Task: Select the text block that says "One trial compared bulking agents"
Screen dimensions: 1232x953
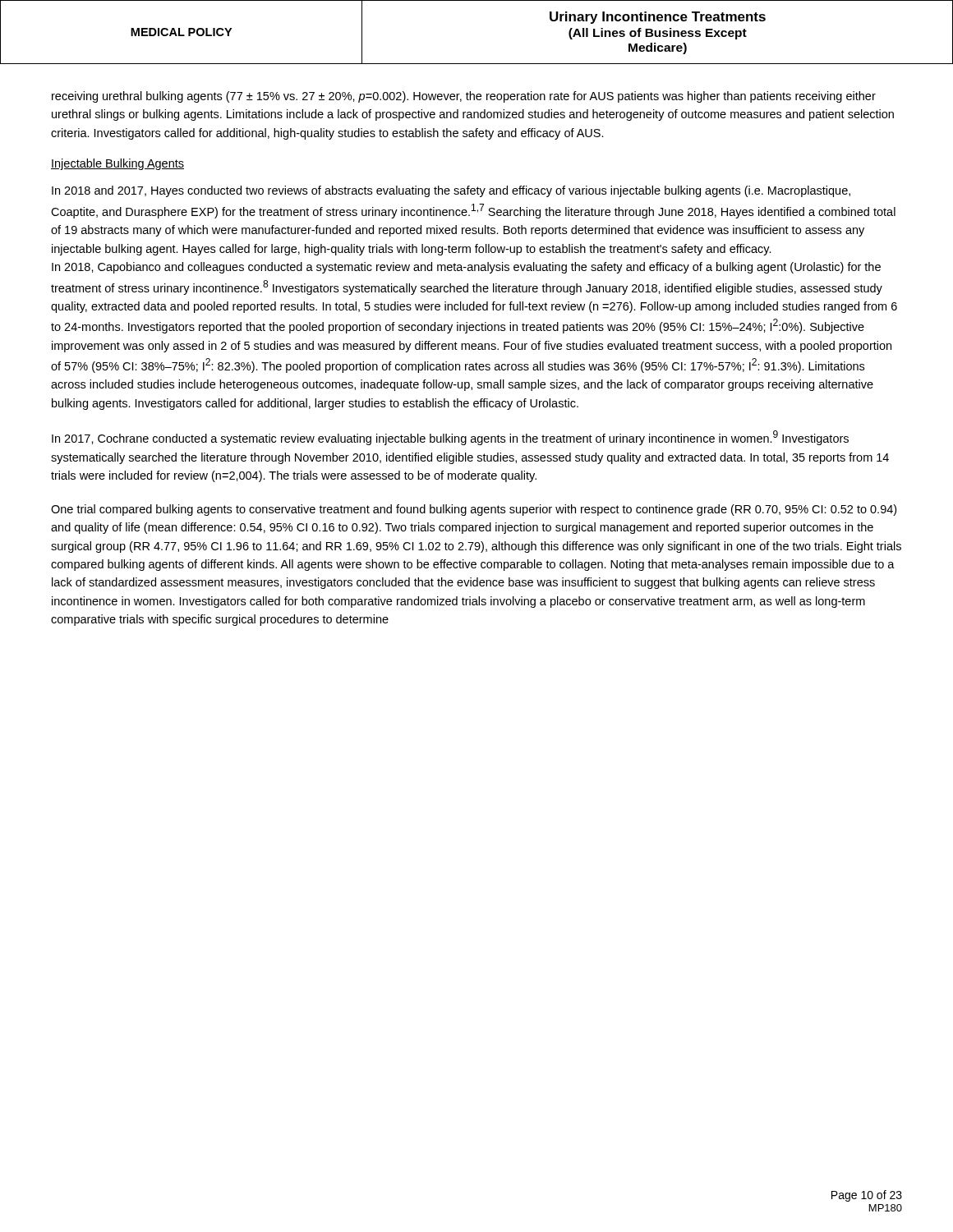Action: coord(476,564)
